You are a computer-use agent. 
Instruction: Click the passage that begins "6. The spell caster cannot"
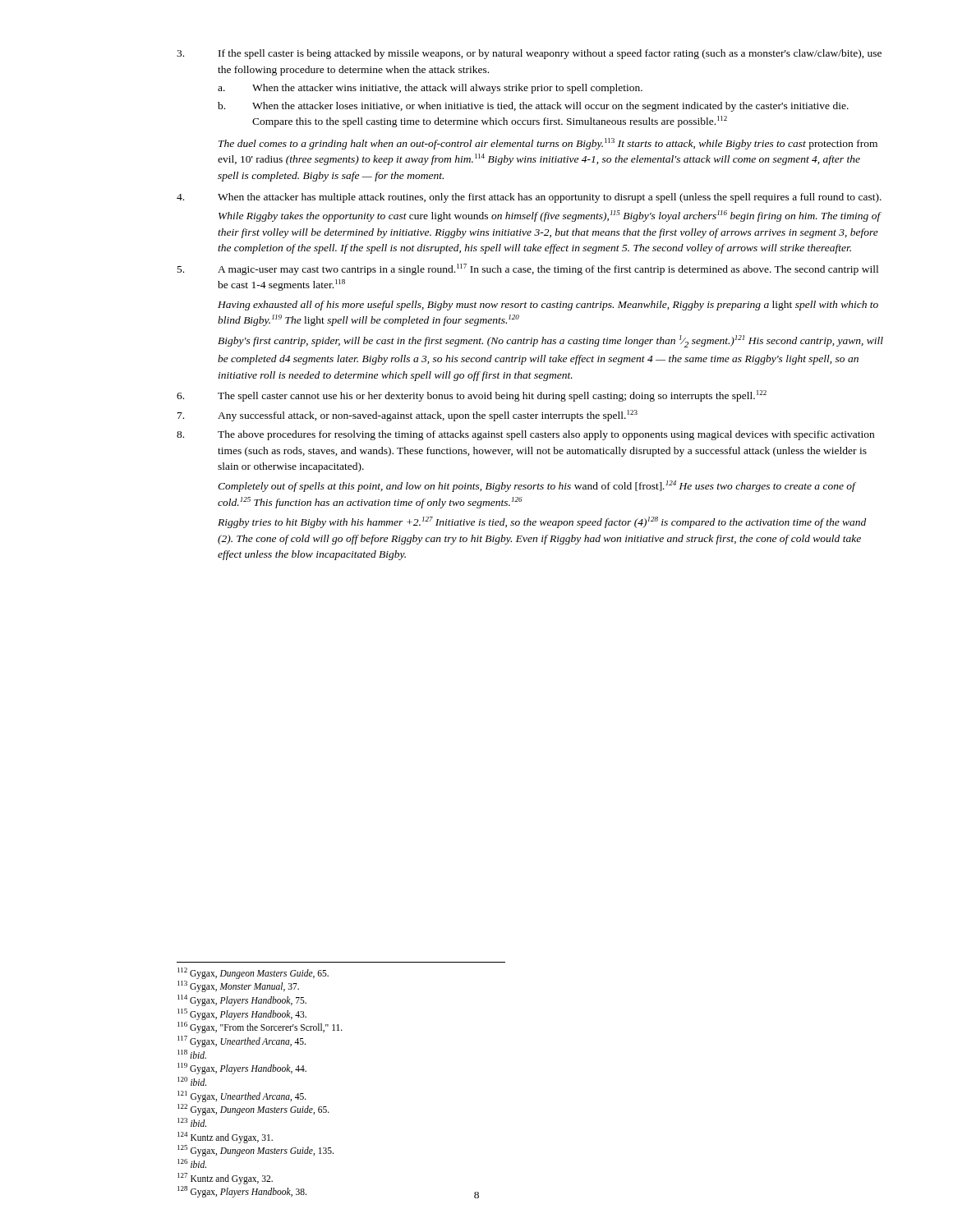point(530,396)
